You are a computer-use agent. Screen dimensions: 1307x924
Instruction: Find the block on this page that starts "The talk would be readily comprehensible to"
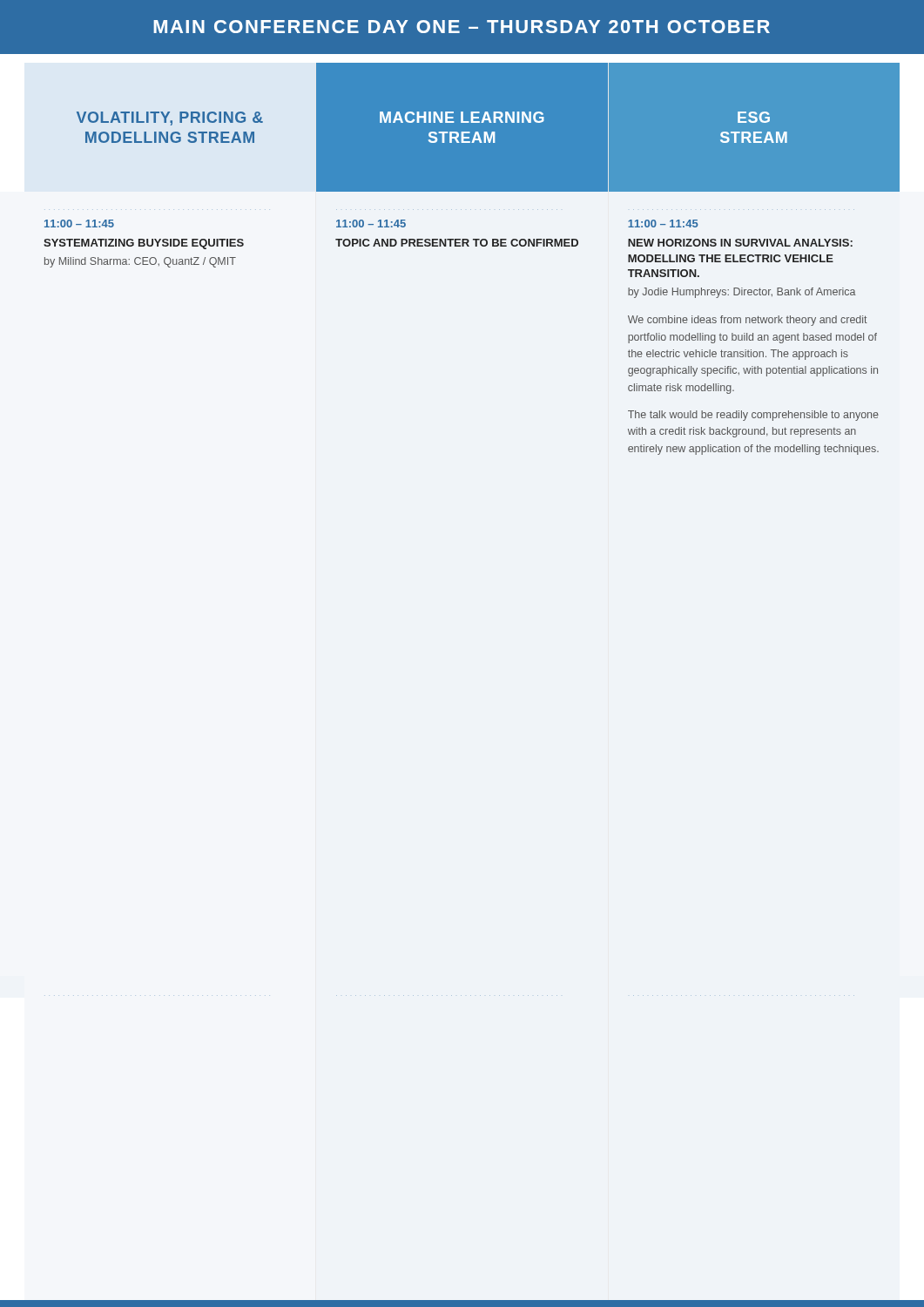click(x=753, y=432)
